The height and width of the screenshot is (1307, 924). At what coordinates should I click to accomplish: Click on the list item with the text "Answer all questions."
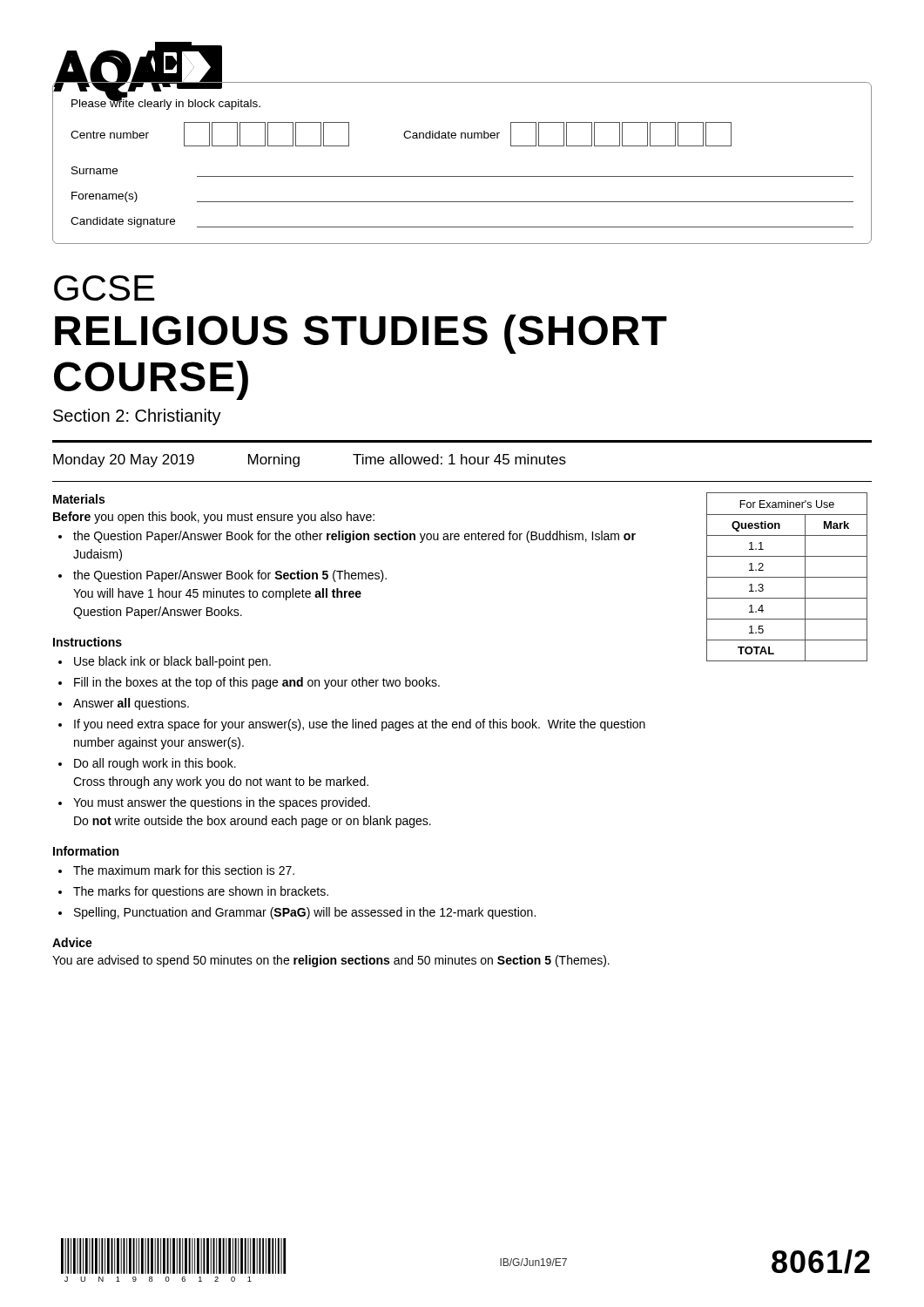point(131,703)
